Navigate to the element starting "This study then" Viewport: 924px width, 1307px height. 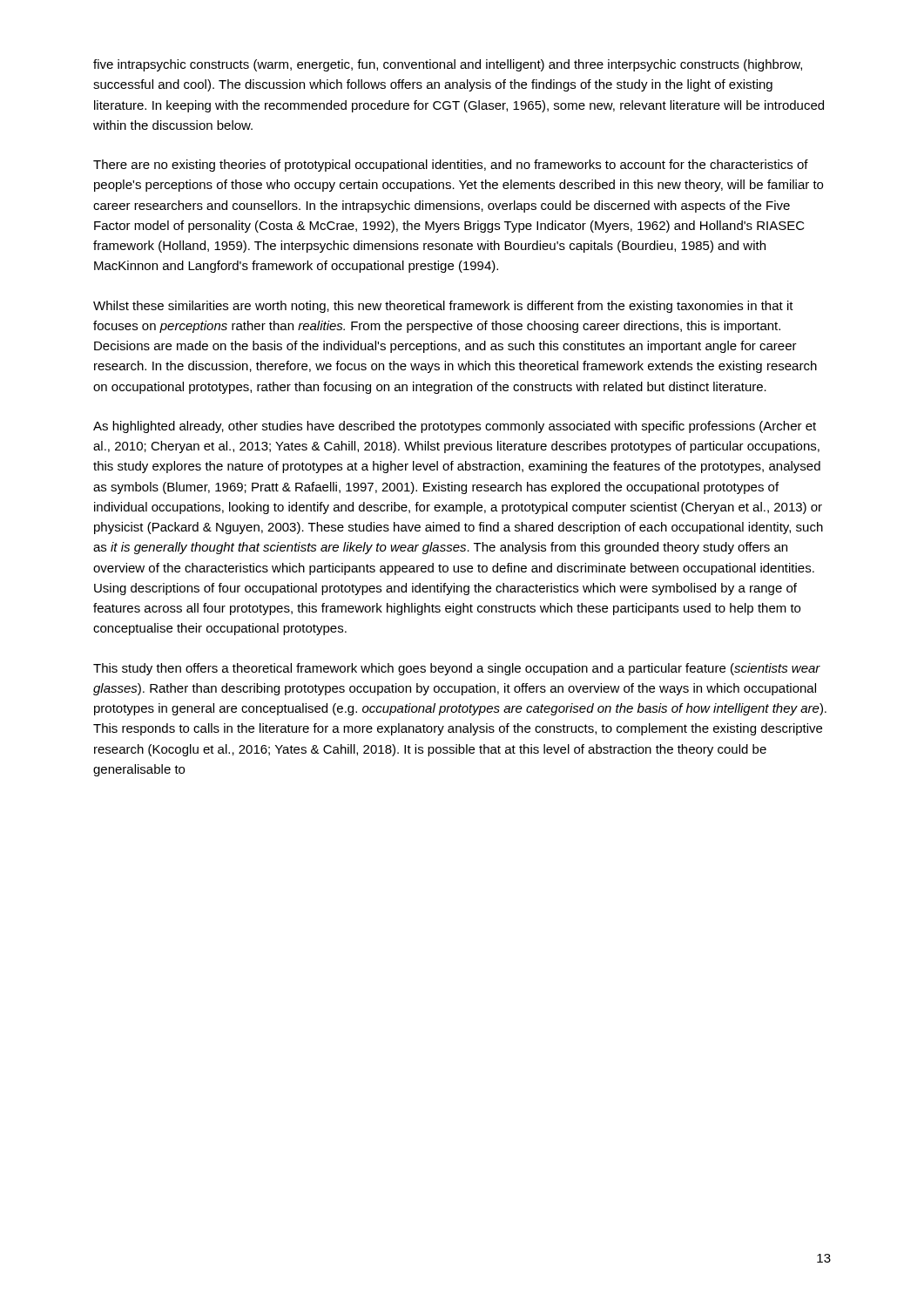pos(460,718)
